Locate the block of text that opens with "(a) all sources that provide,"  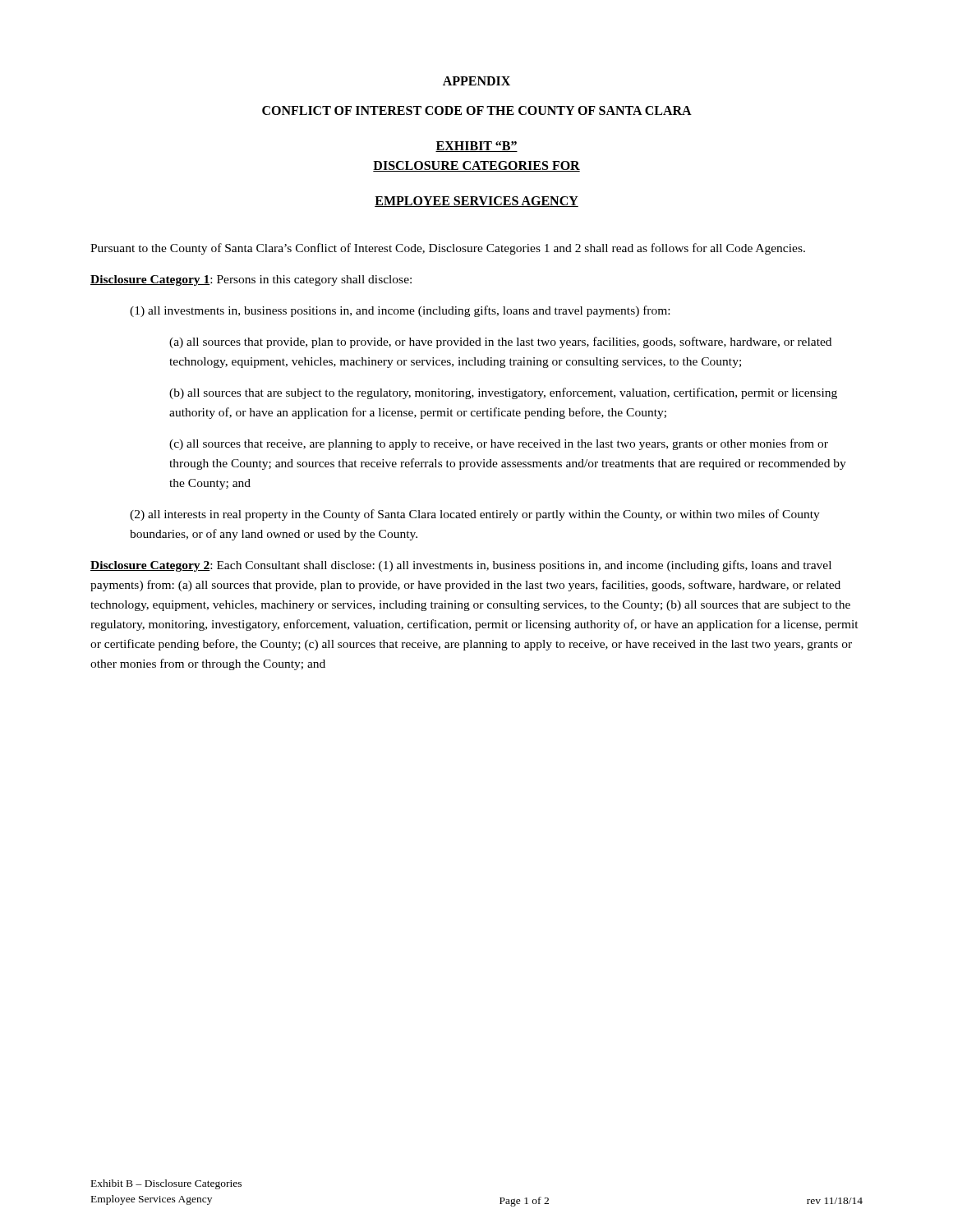point(501,351)
